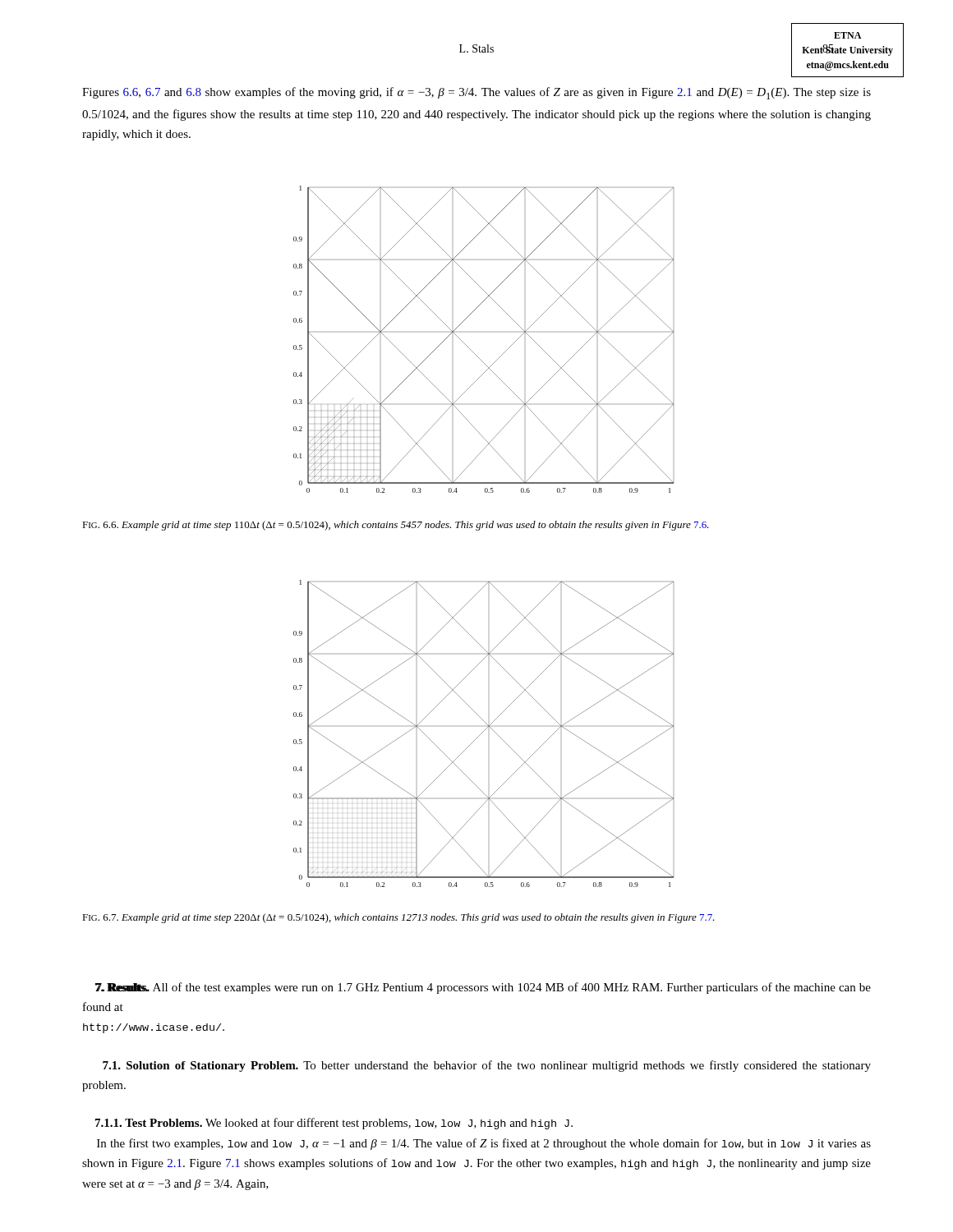Viewport: 953px width, 1232px height.
Task: Find the caption containing "FIG. 6.7. Example grid at"
Action: point(399,917)
